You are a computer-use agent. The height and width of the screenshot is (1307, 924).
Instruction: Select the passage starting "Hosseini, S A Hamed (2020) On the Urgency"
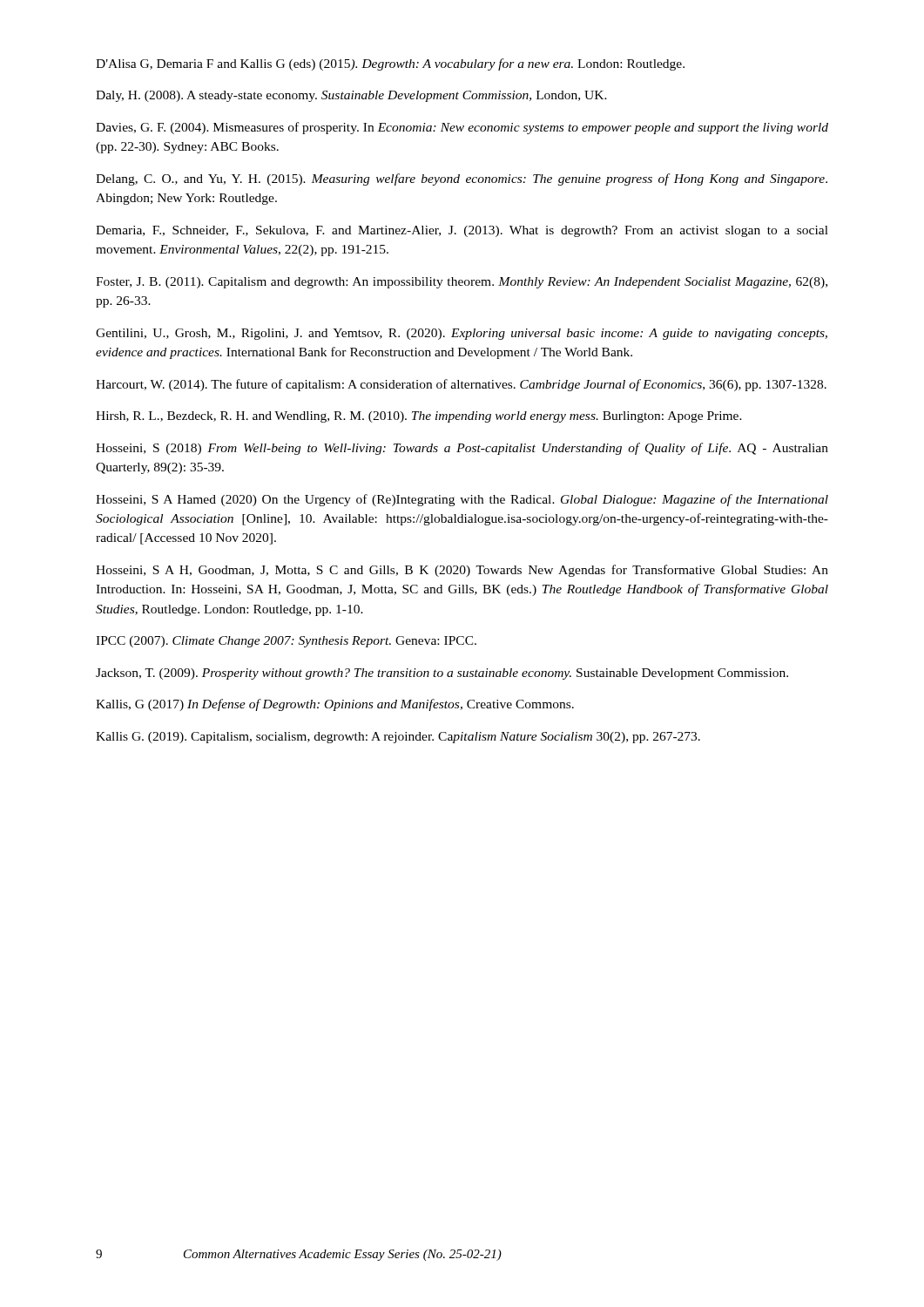pos(462,518)
